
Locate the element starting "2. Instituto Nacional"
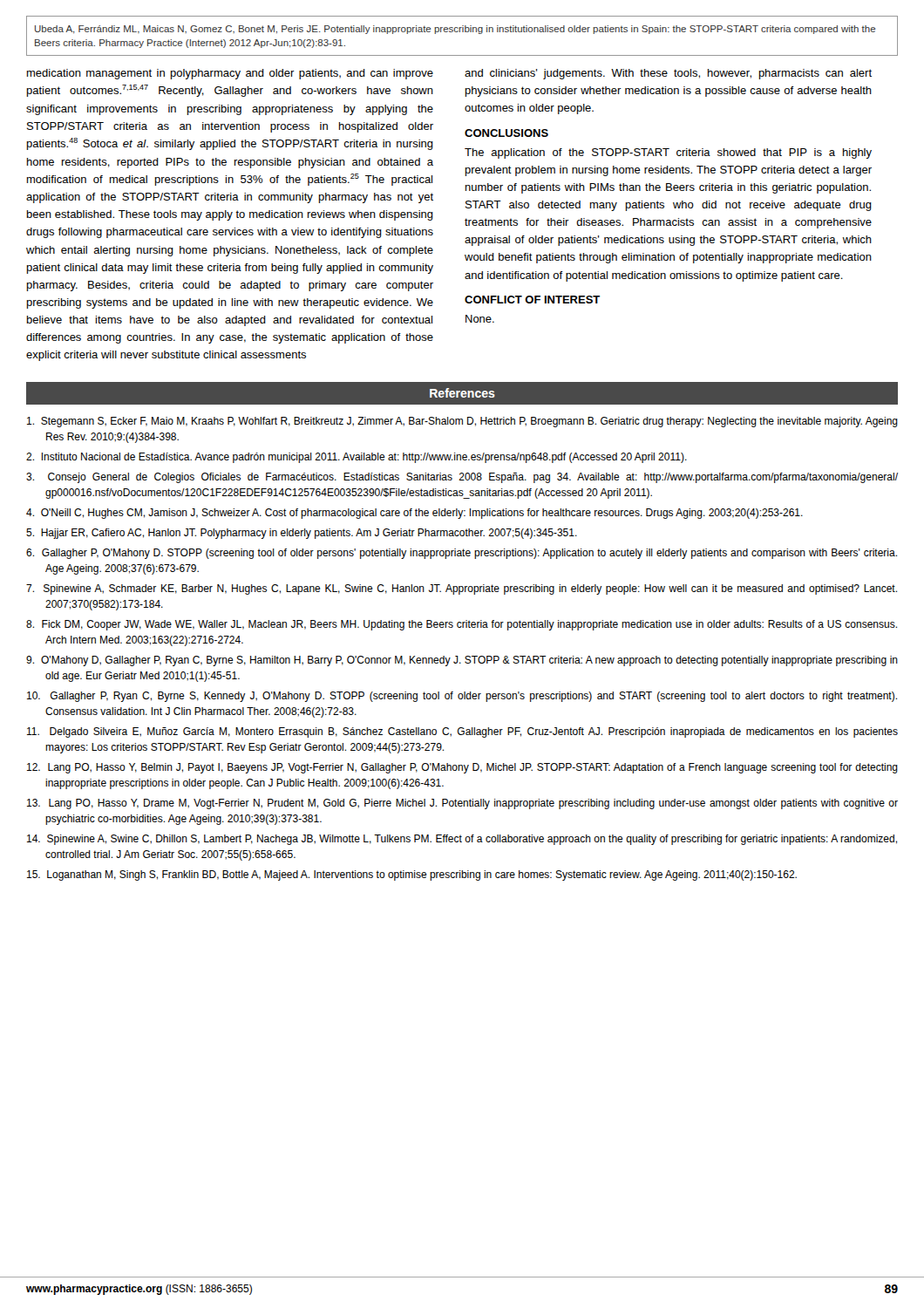(x=357, y=457)
